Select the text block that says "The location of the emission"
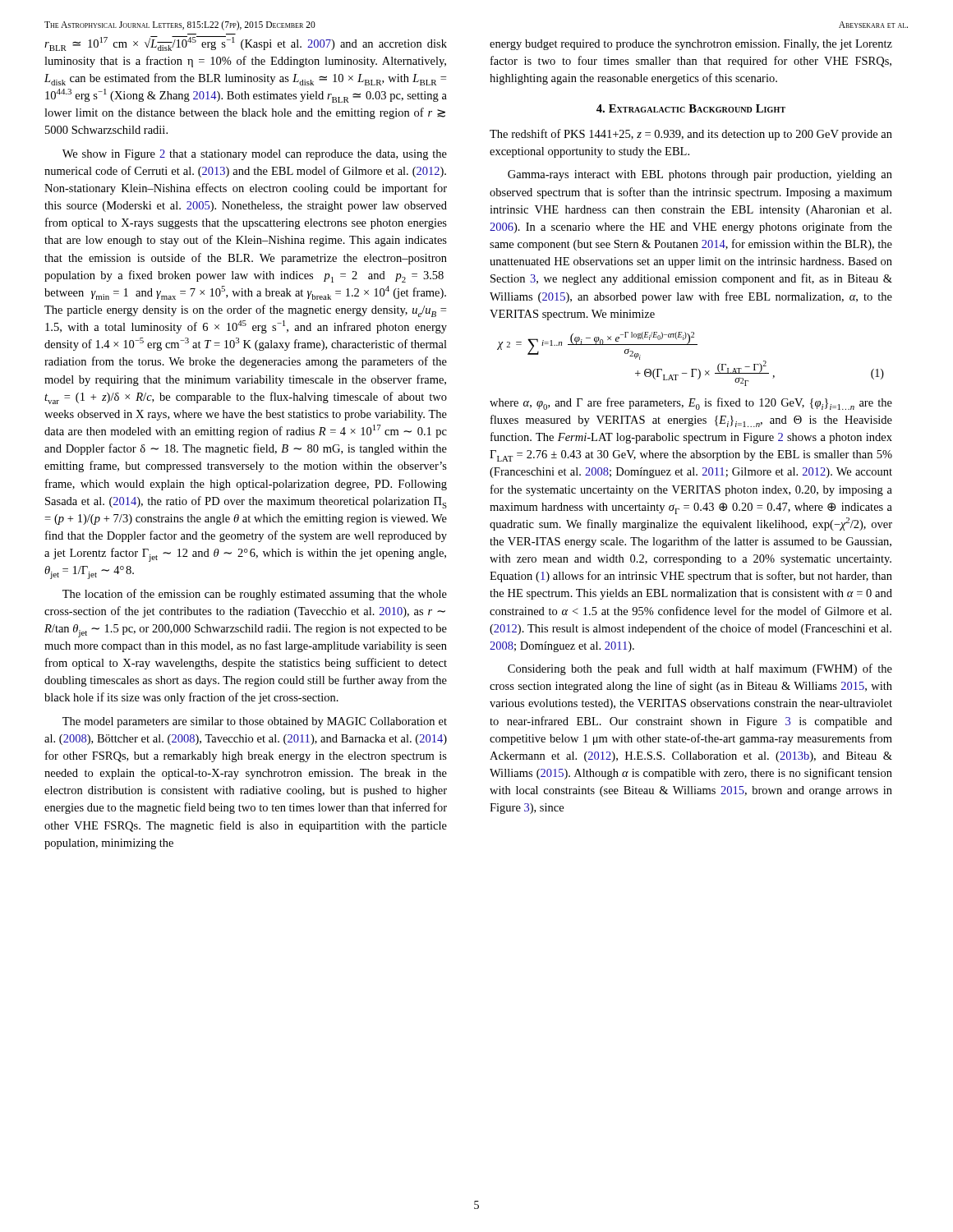The width and height of the screenshot is (953, 1232). click(246, 646)
